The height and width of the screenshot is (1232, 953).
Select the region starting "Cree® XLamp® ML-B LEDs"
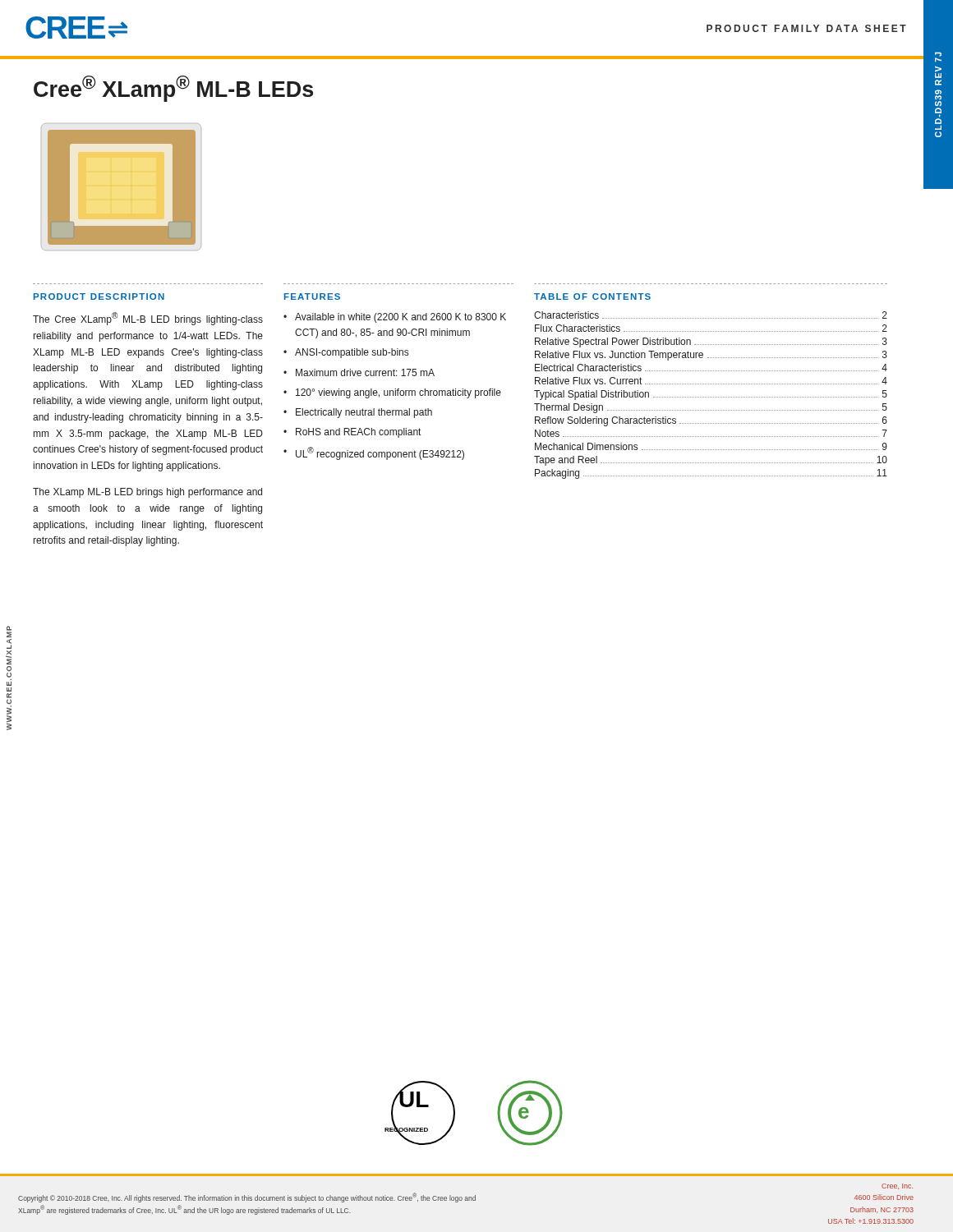173,87
